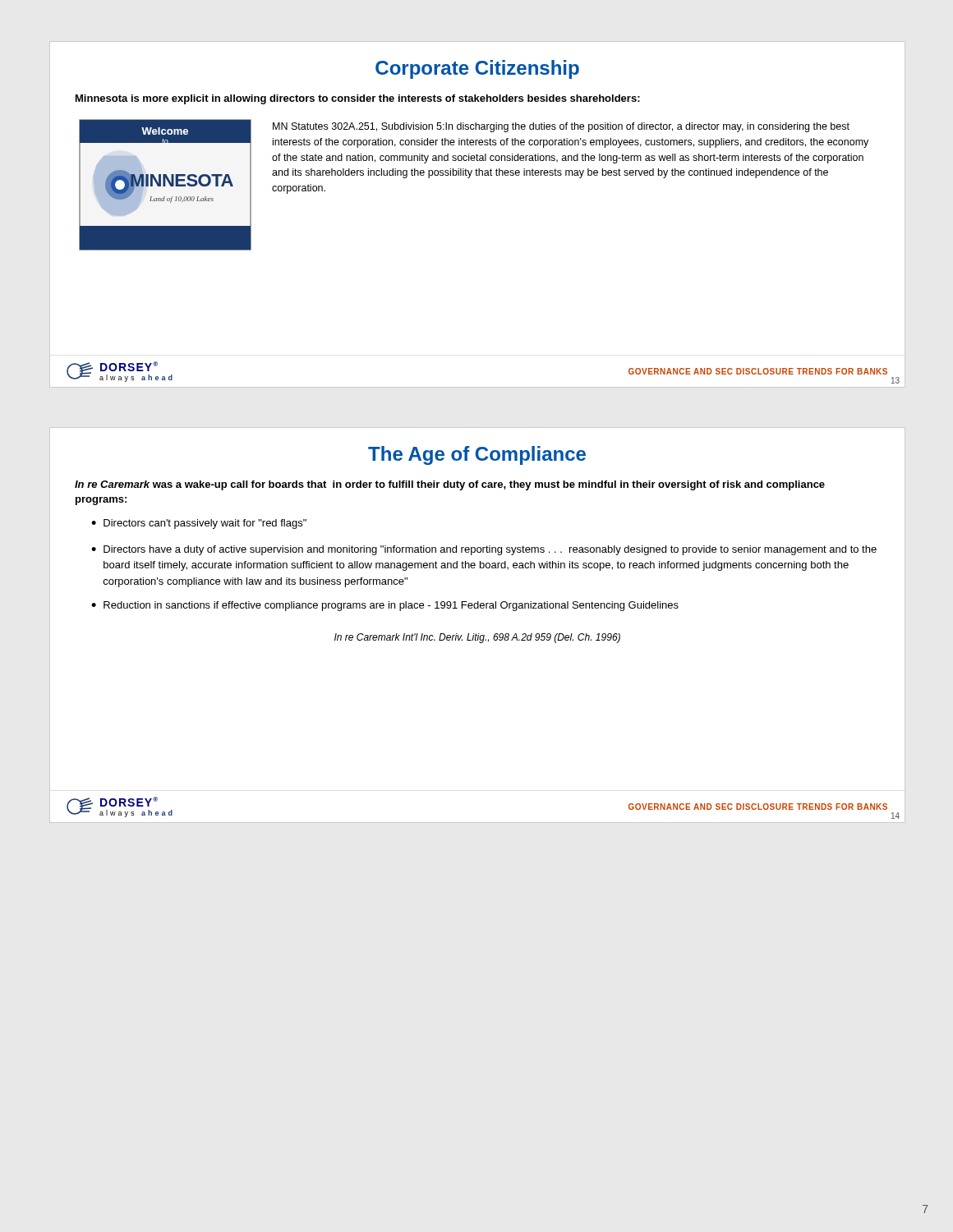
Task: Point to the passage starting "In re Caremark Int'l"
Action: [477, 637]
